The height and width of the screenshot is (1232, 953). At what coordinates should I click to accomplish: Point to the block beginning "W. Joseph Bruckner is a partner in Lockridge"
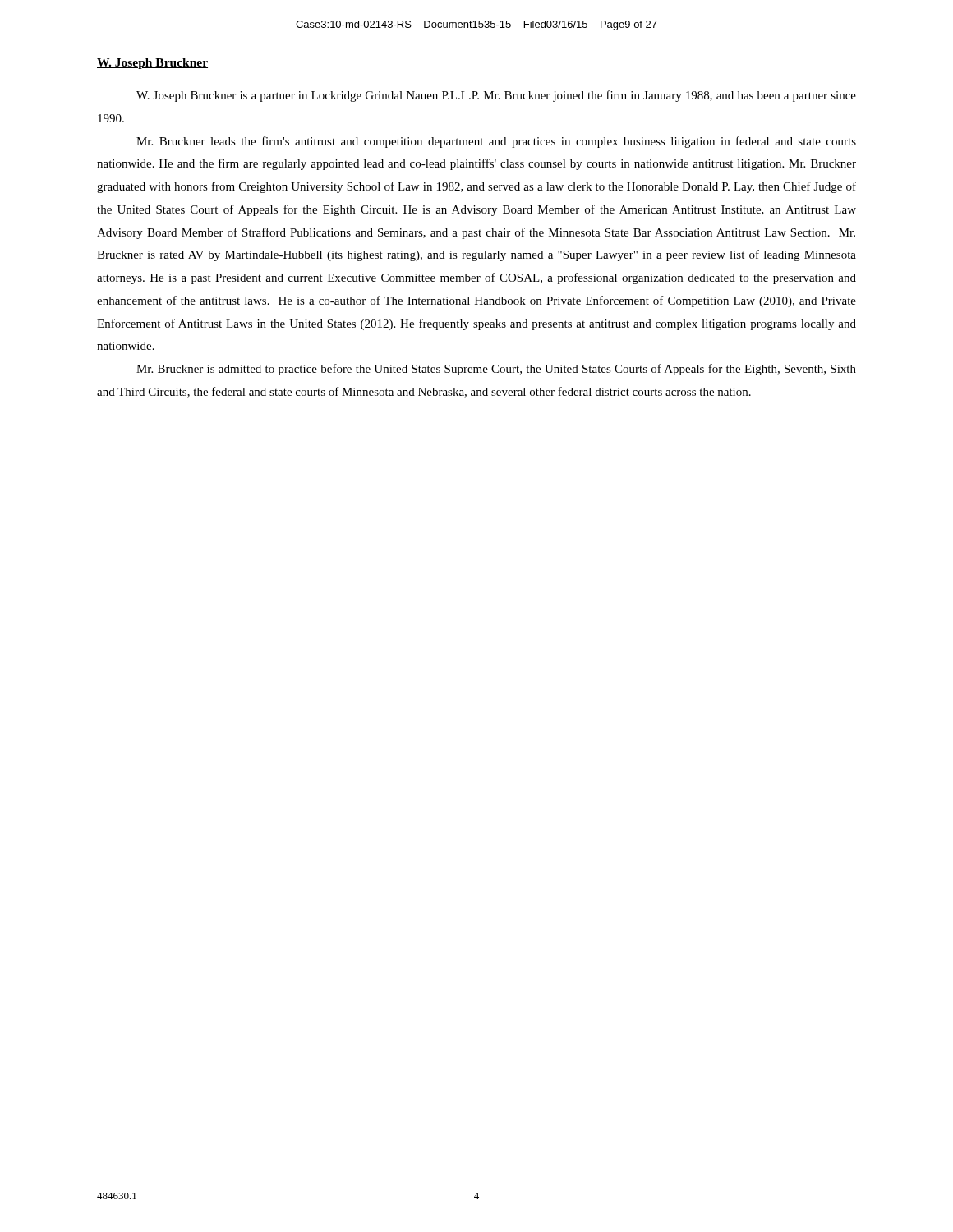coord(476,107)
